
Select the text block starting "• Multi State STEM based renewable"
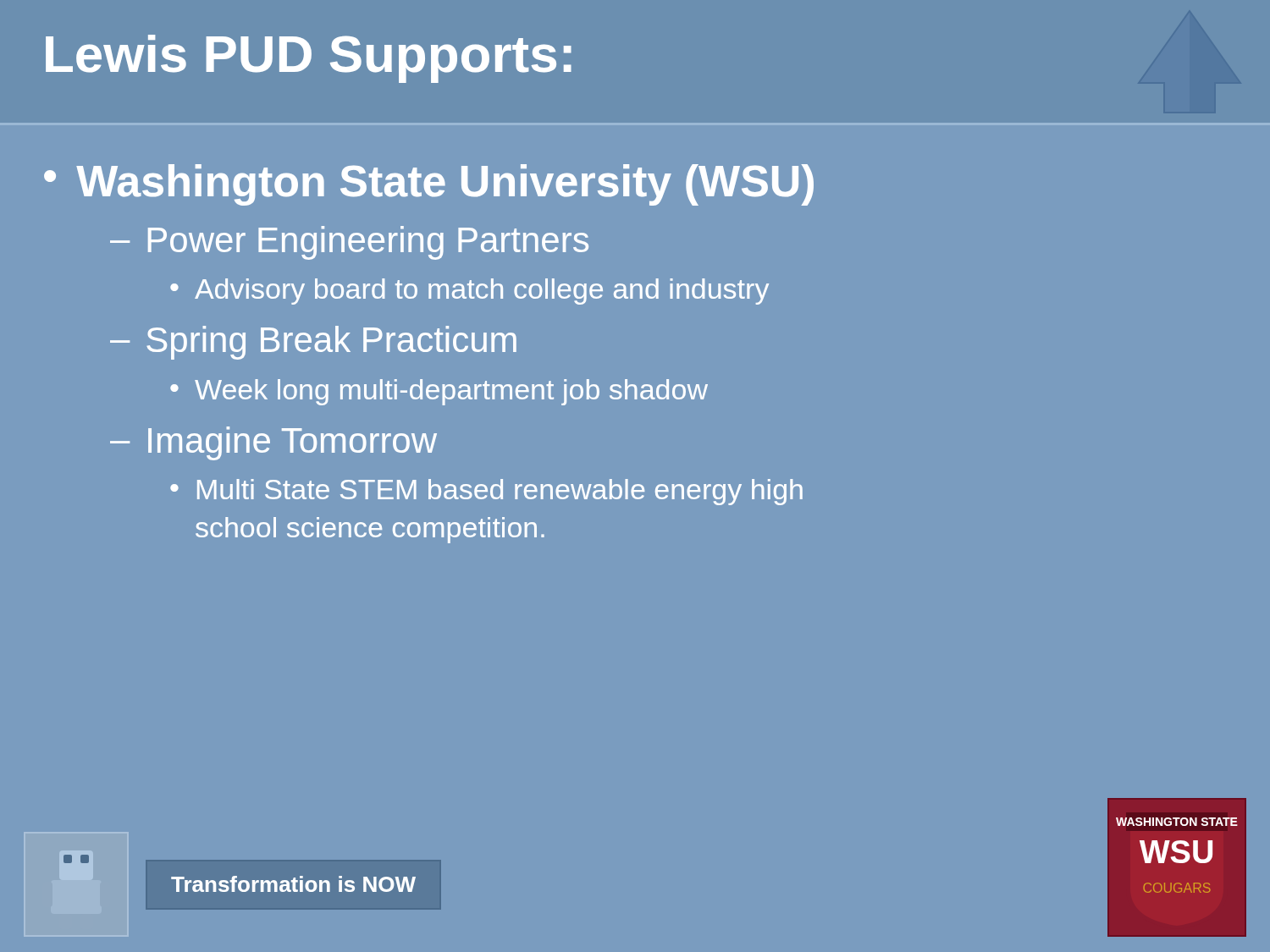487,508
